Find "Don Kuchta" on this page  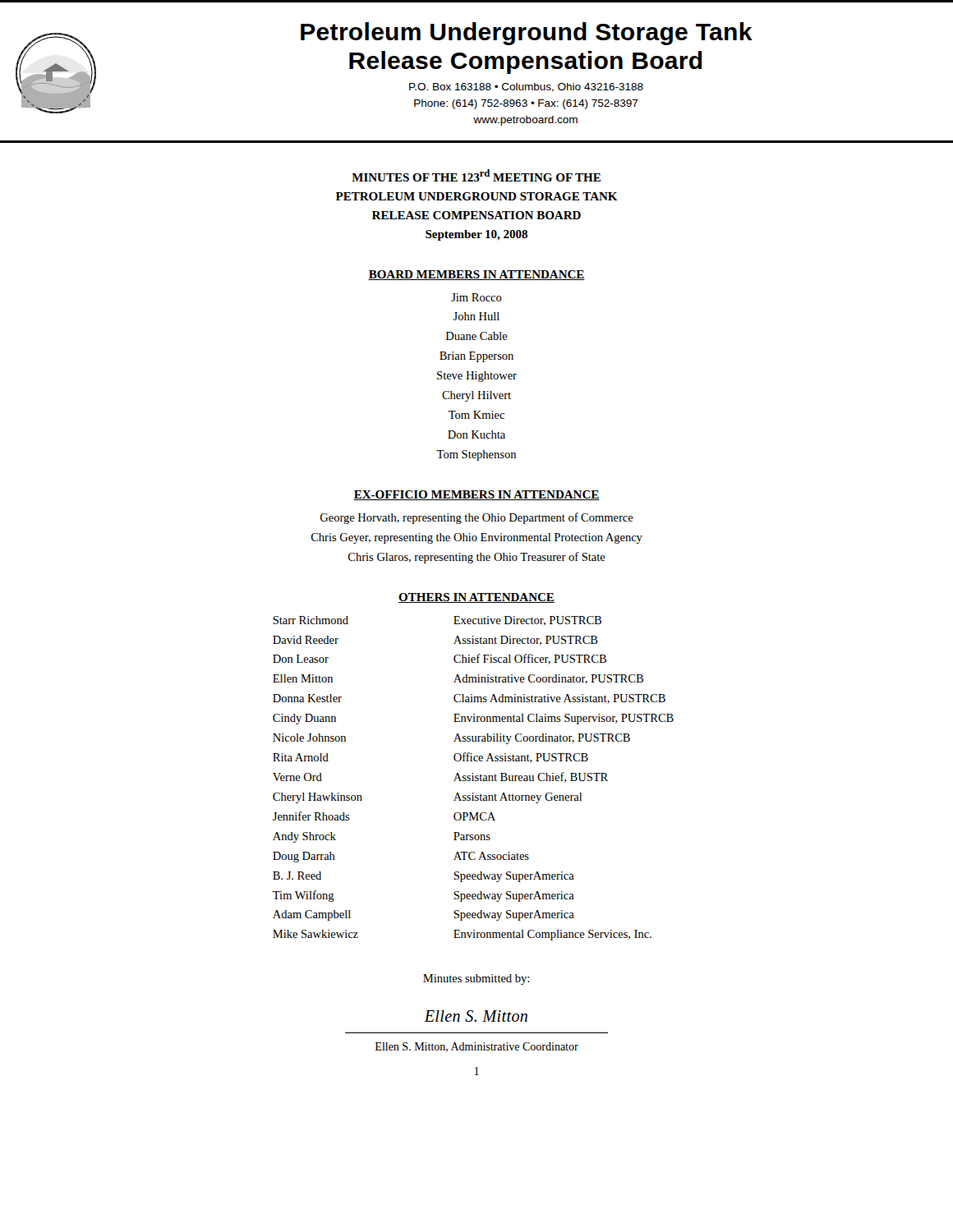476,434
